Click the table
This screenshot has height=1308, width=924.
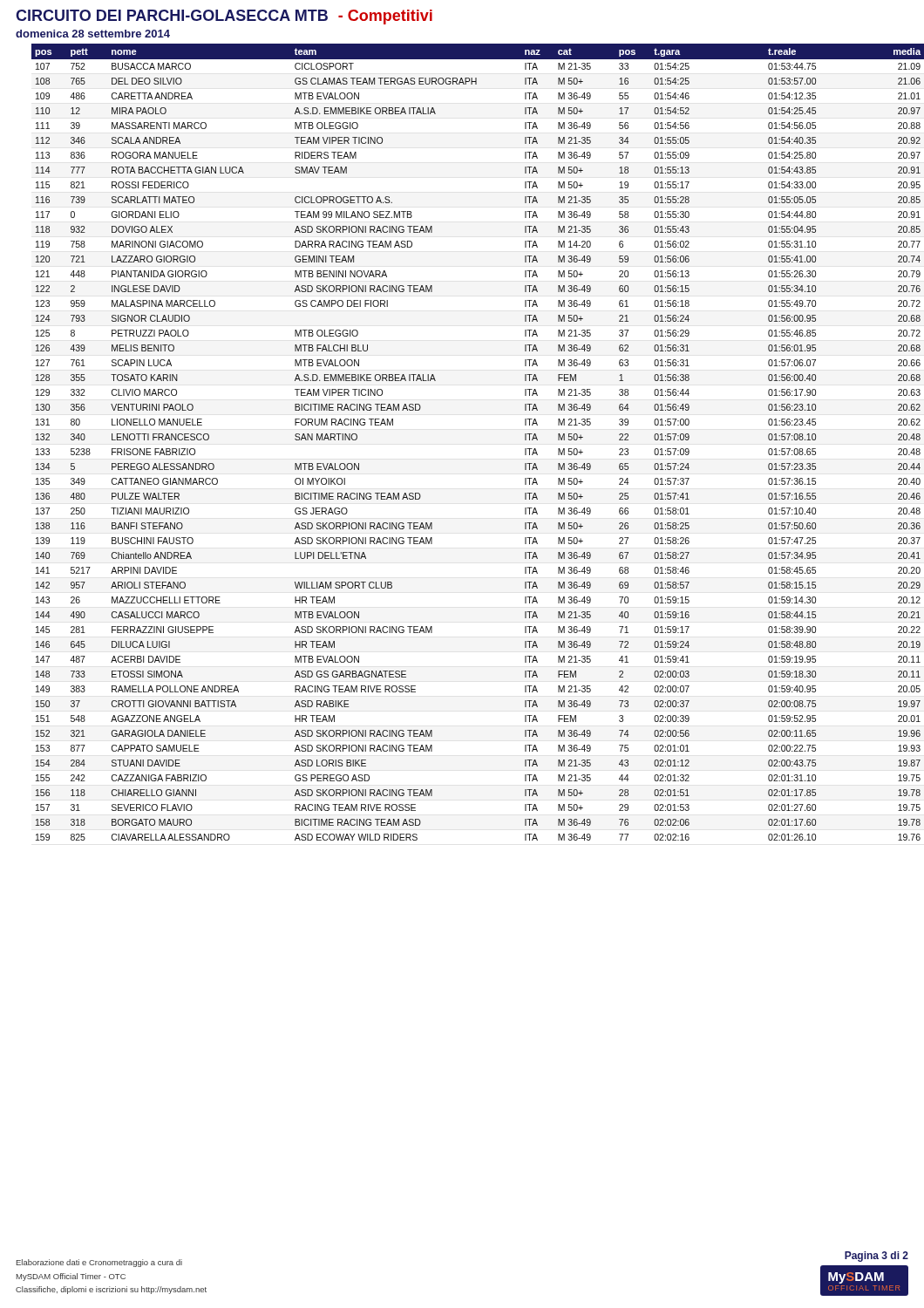(462, 444)
